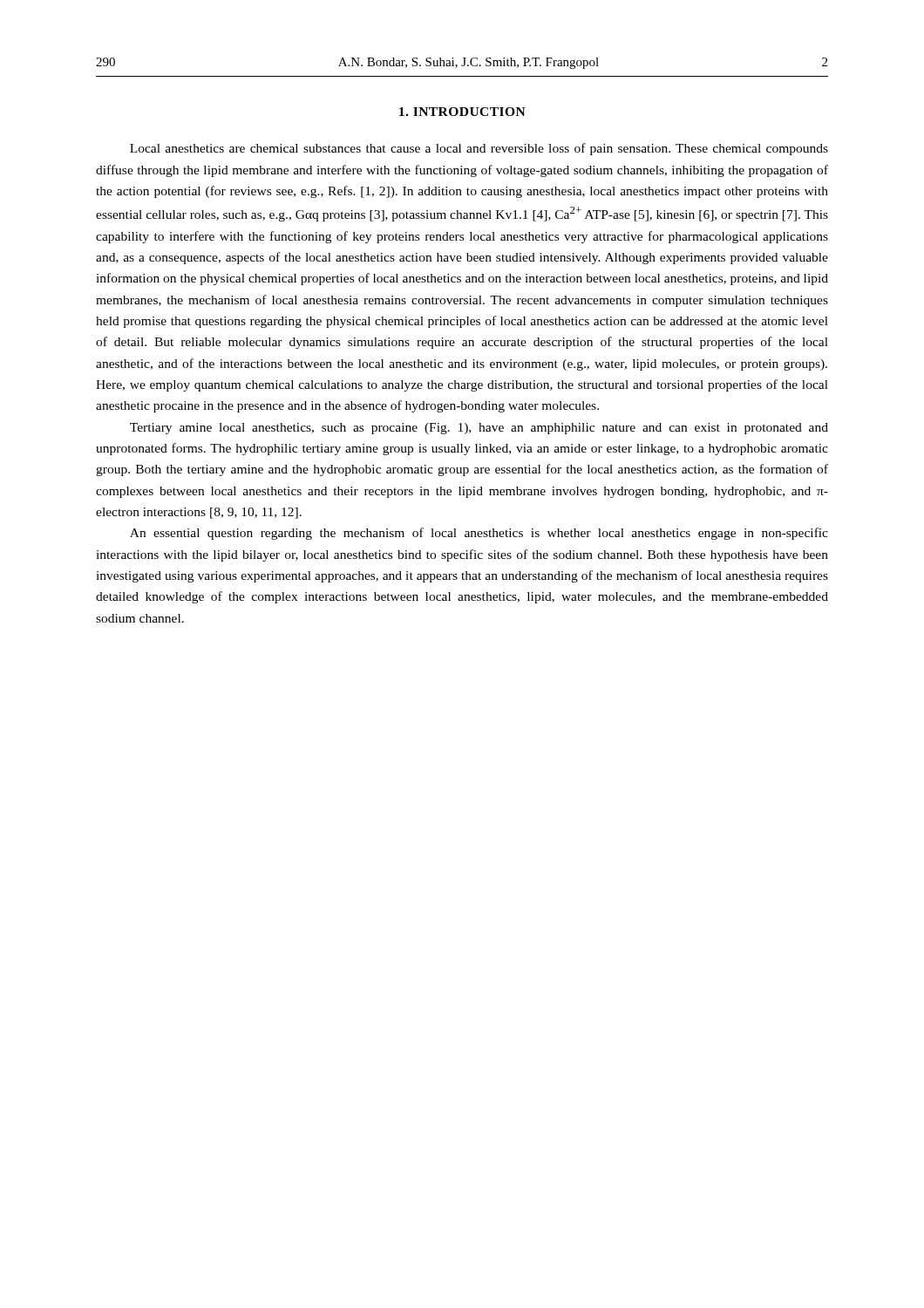
Task: Locate the text block with the text "Tertiary amine local anesthetics, such"
Action: (462, 469)
